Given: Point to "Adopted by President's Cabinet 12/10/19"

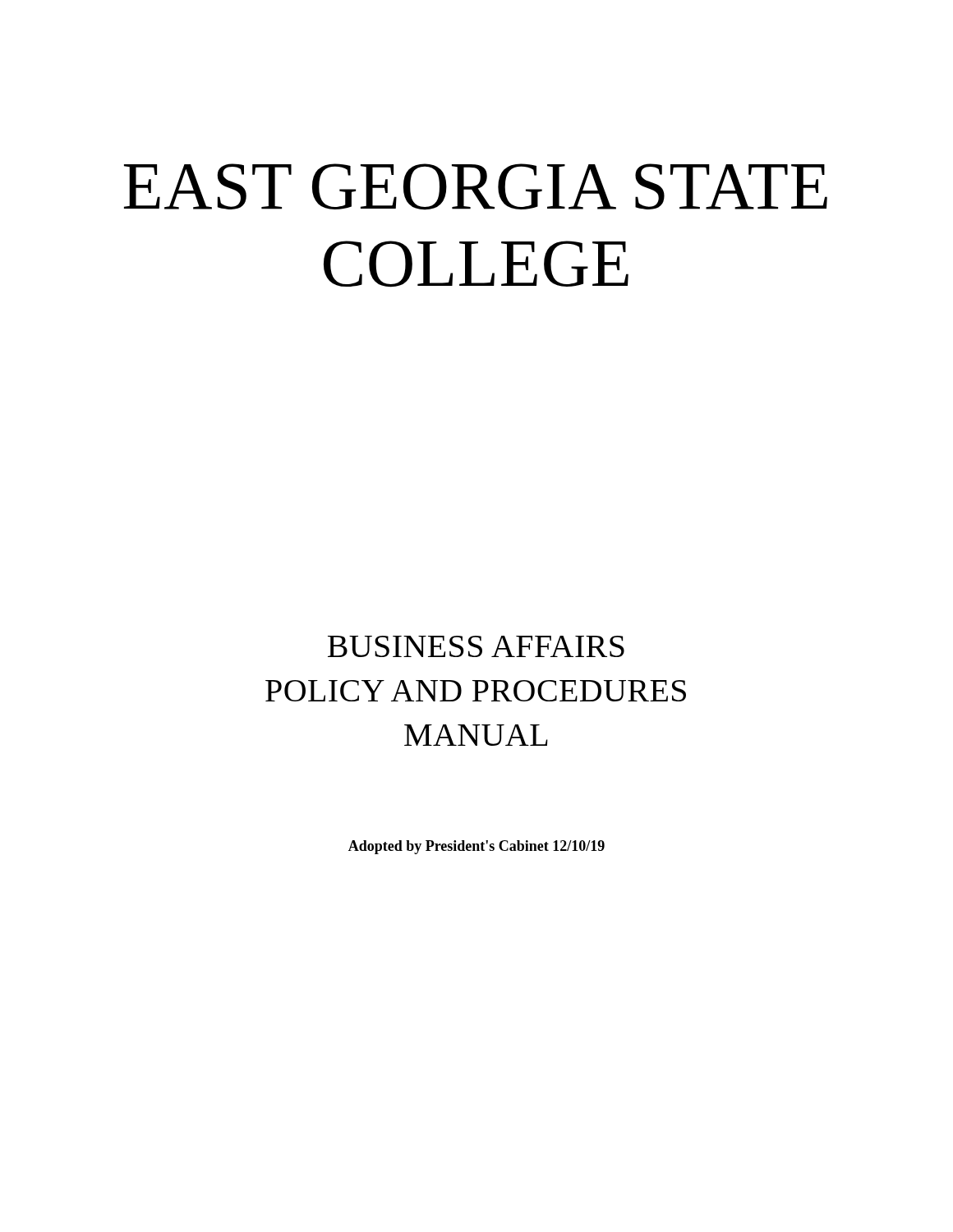Looking at the screenshot, I should [x=476, y=846].
